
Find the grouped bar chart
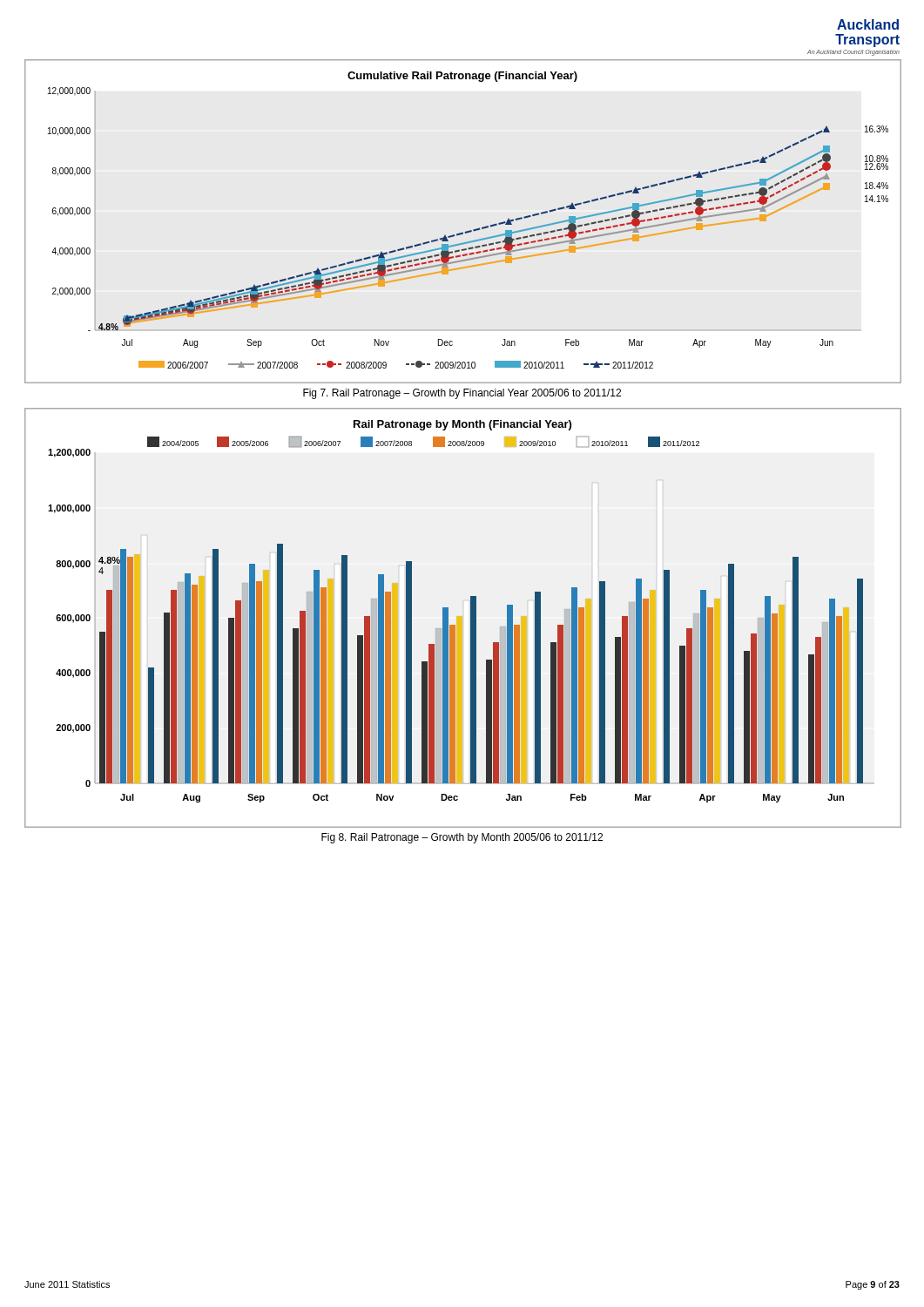tap(463, 618)
